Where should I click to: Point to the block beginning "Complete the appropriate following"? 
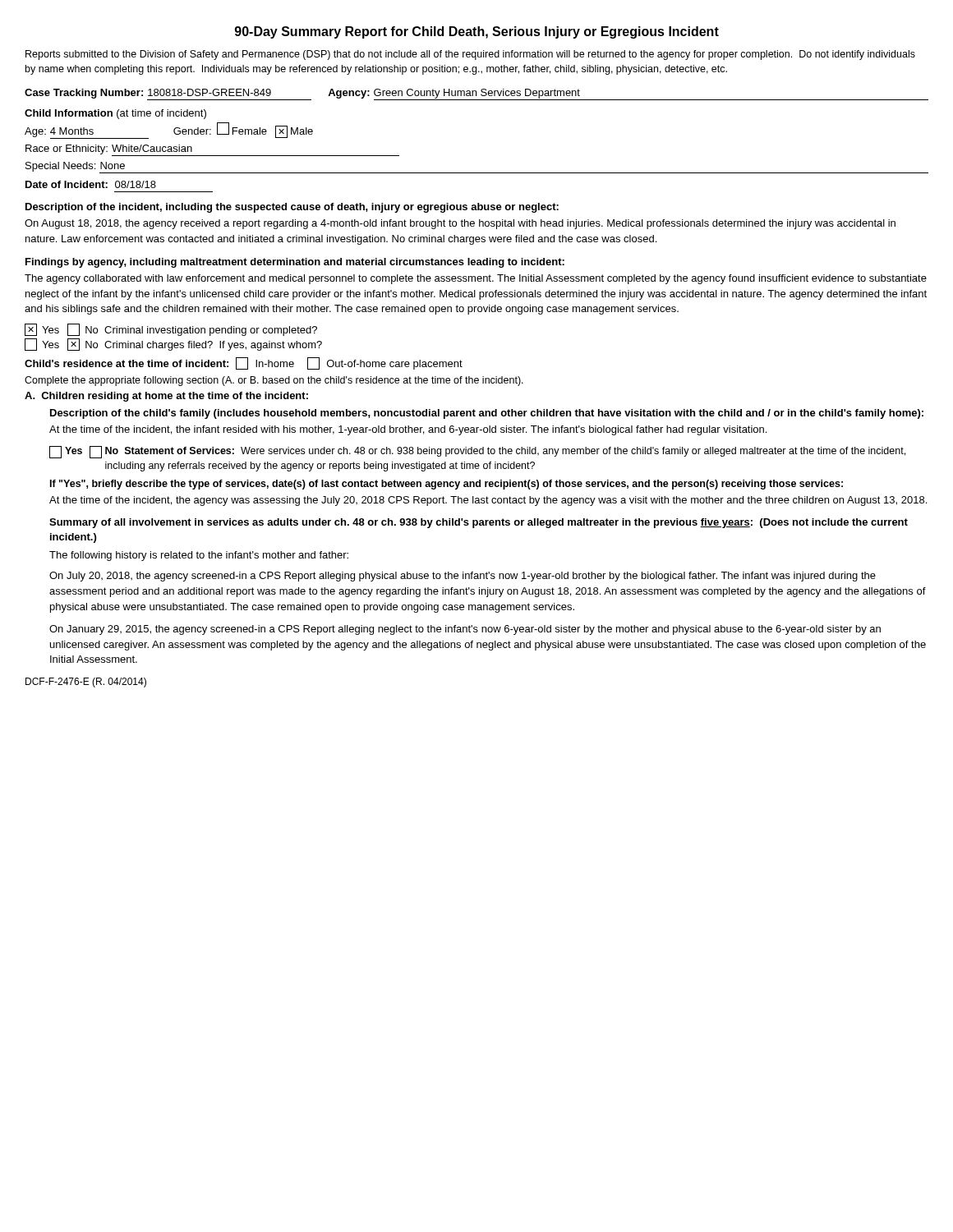[274, 380]
